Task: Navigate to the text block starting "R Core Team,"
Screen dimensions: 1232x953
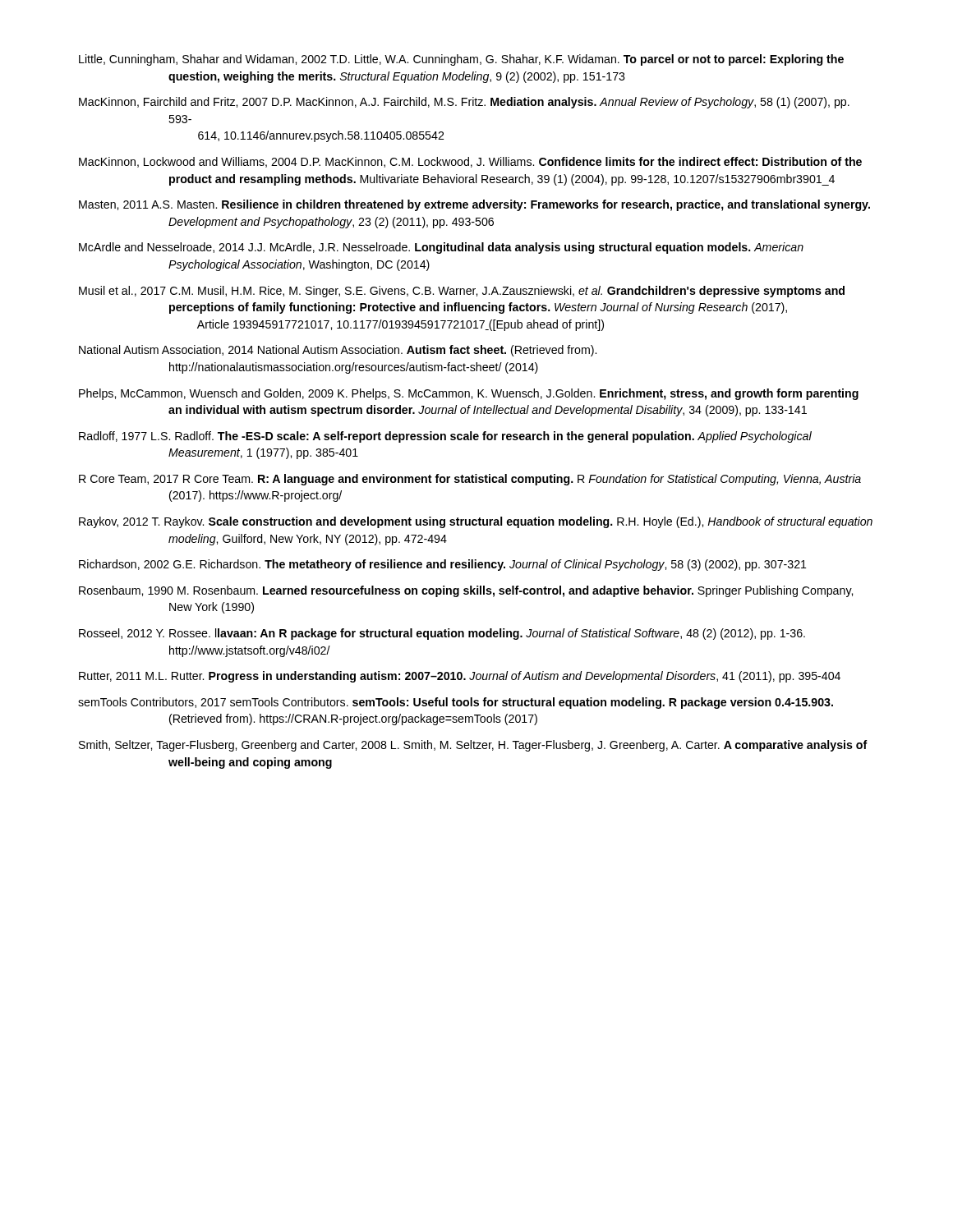Action: pos(476,487)
